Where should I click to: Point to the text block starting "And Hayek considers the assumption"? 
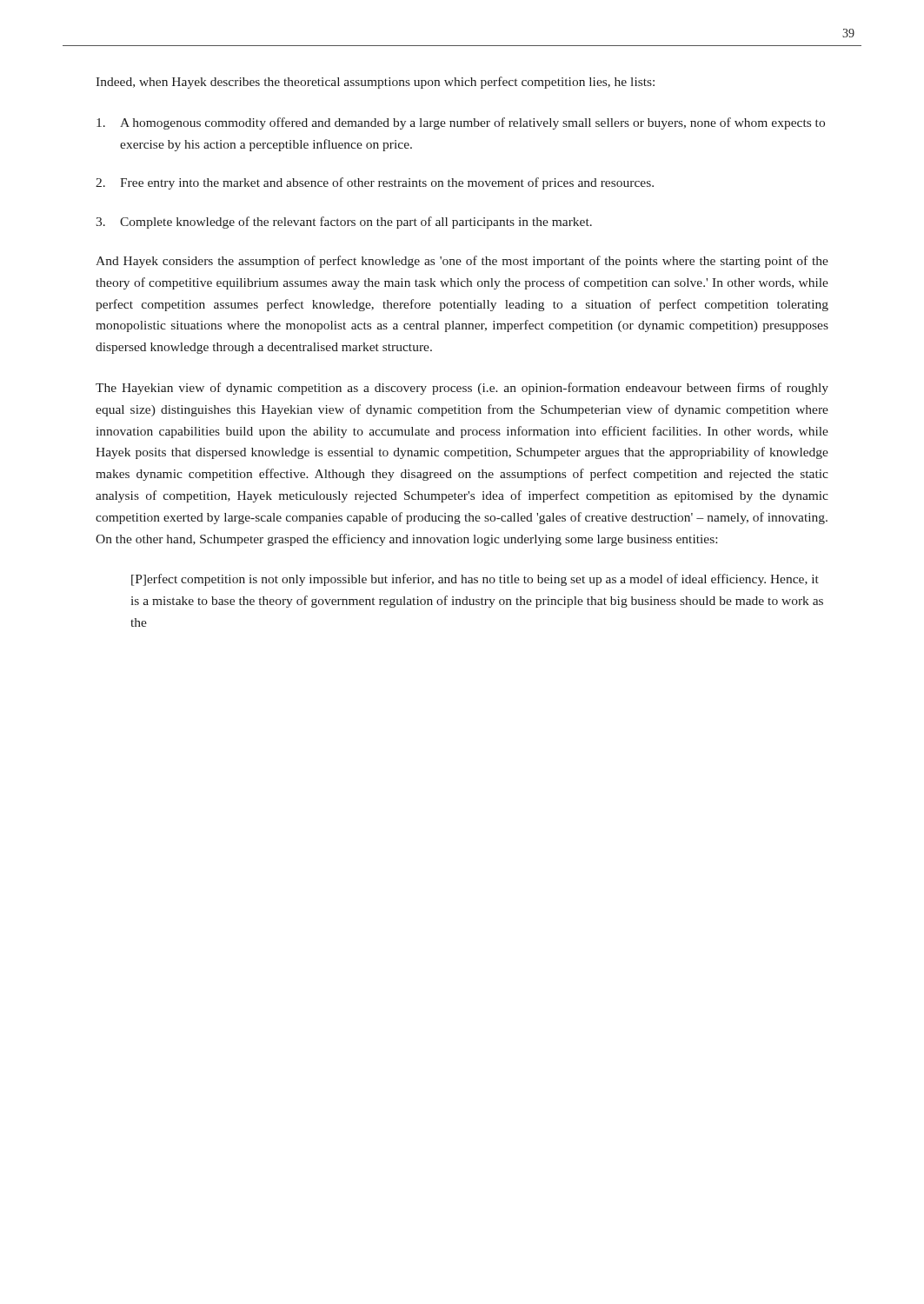point(462,303)
